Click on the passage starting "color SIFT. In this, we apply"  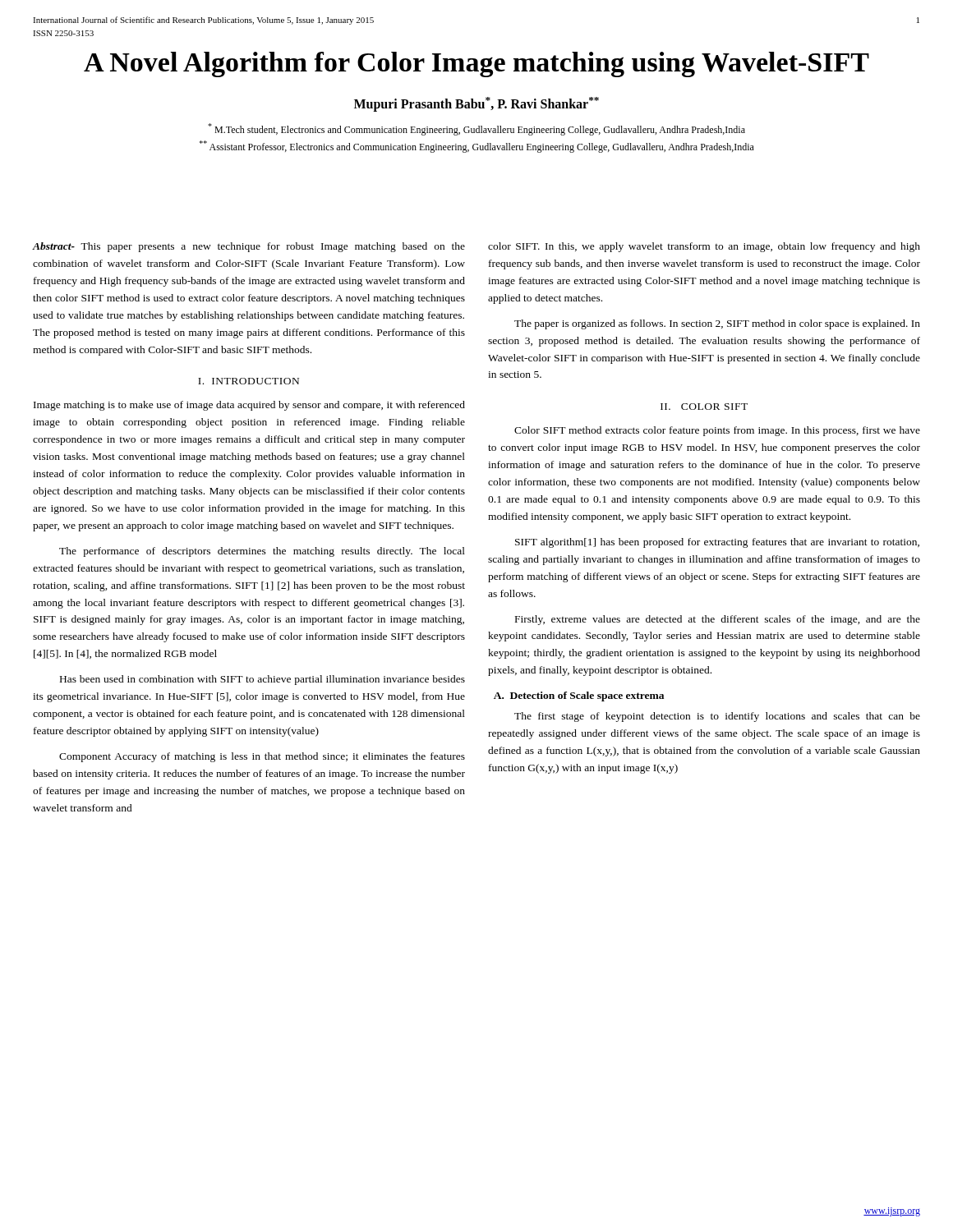click(704, 311)
